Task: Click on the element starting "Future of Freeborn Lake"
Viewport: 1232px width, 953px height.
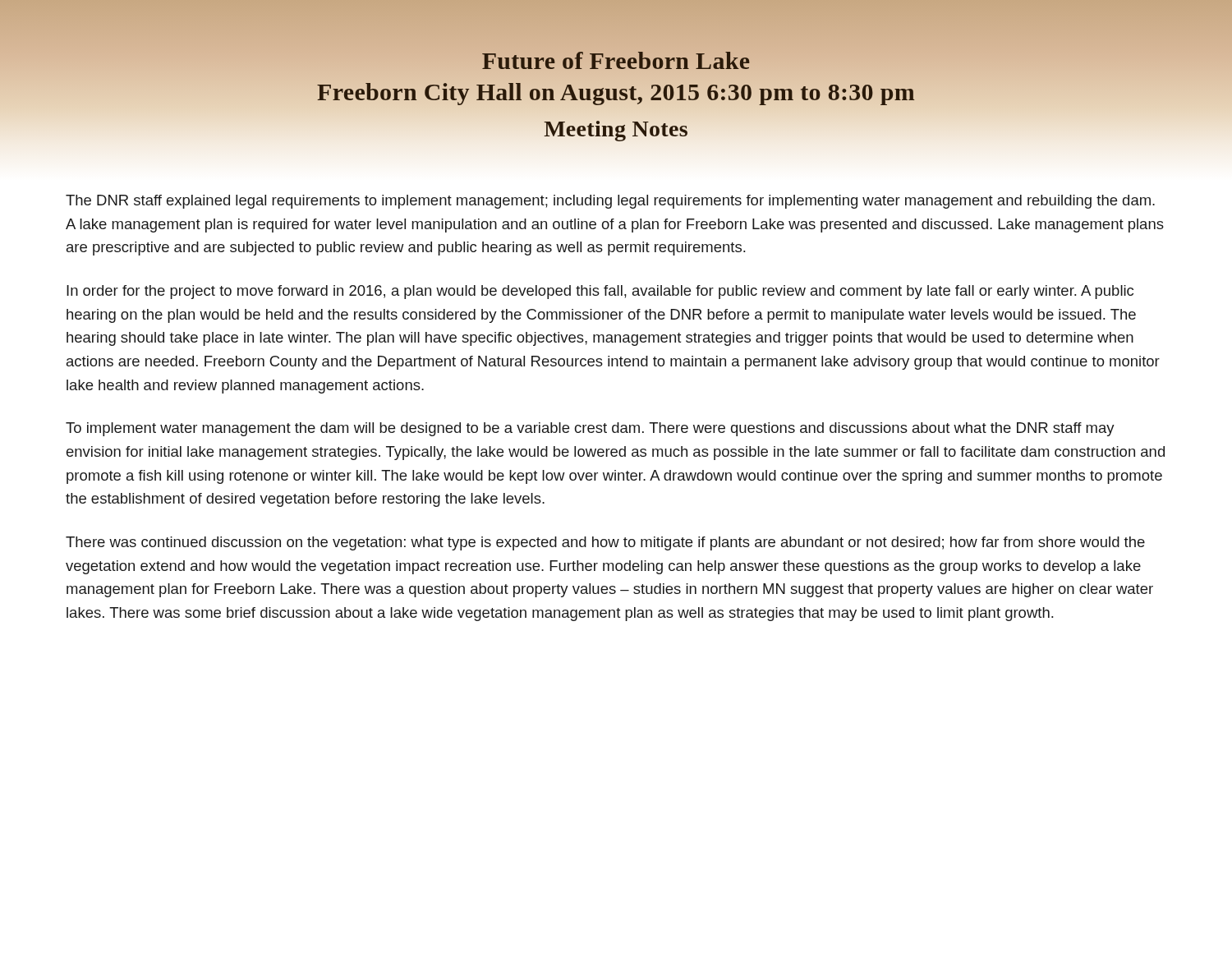Action: (616, 60)
